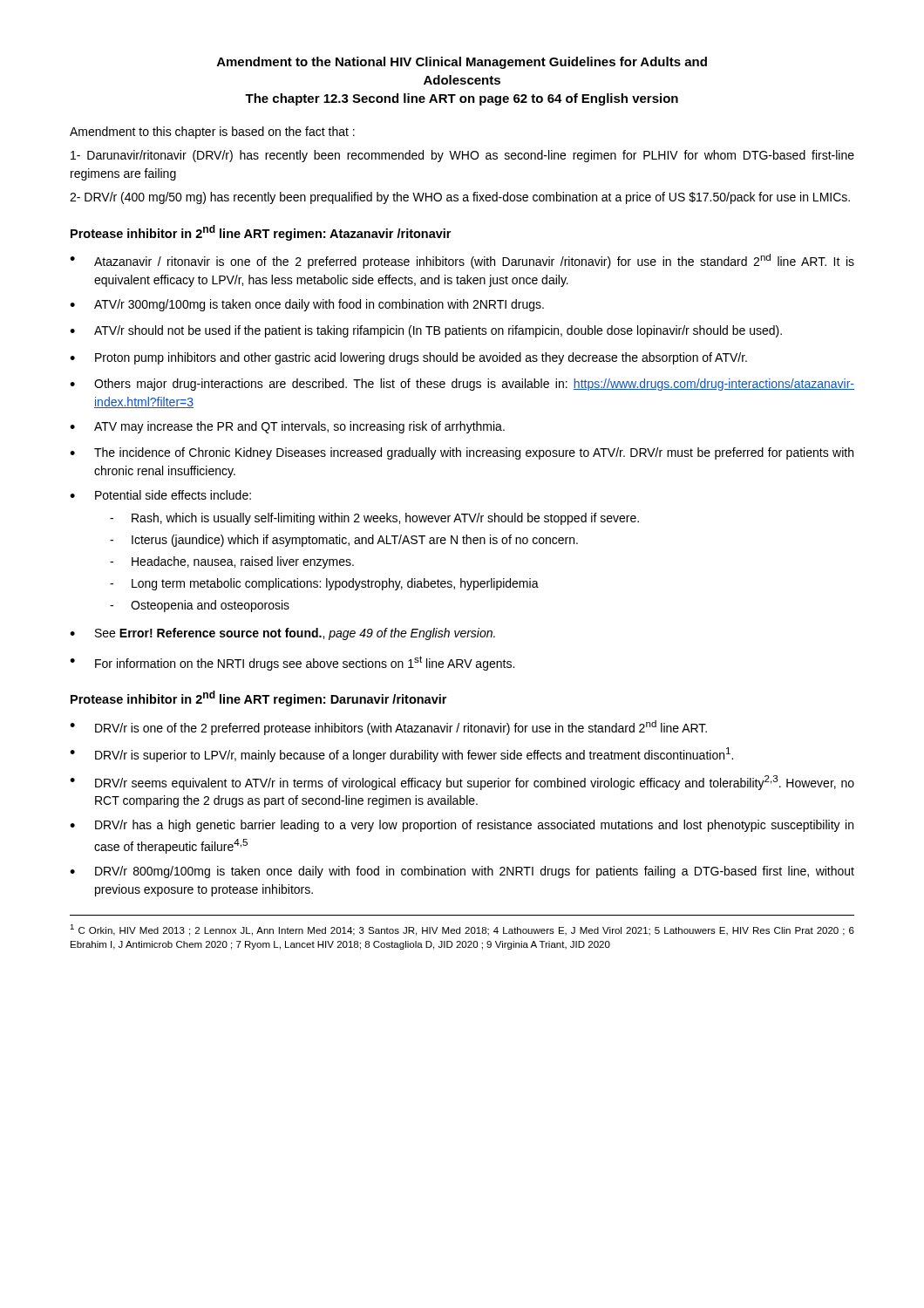
Task: Find the block on this page that starts "• DRV/r is one of the"
Action: (x=462, y=726)
